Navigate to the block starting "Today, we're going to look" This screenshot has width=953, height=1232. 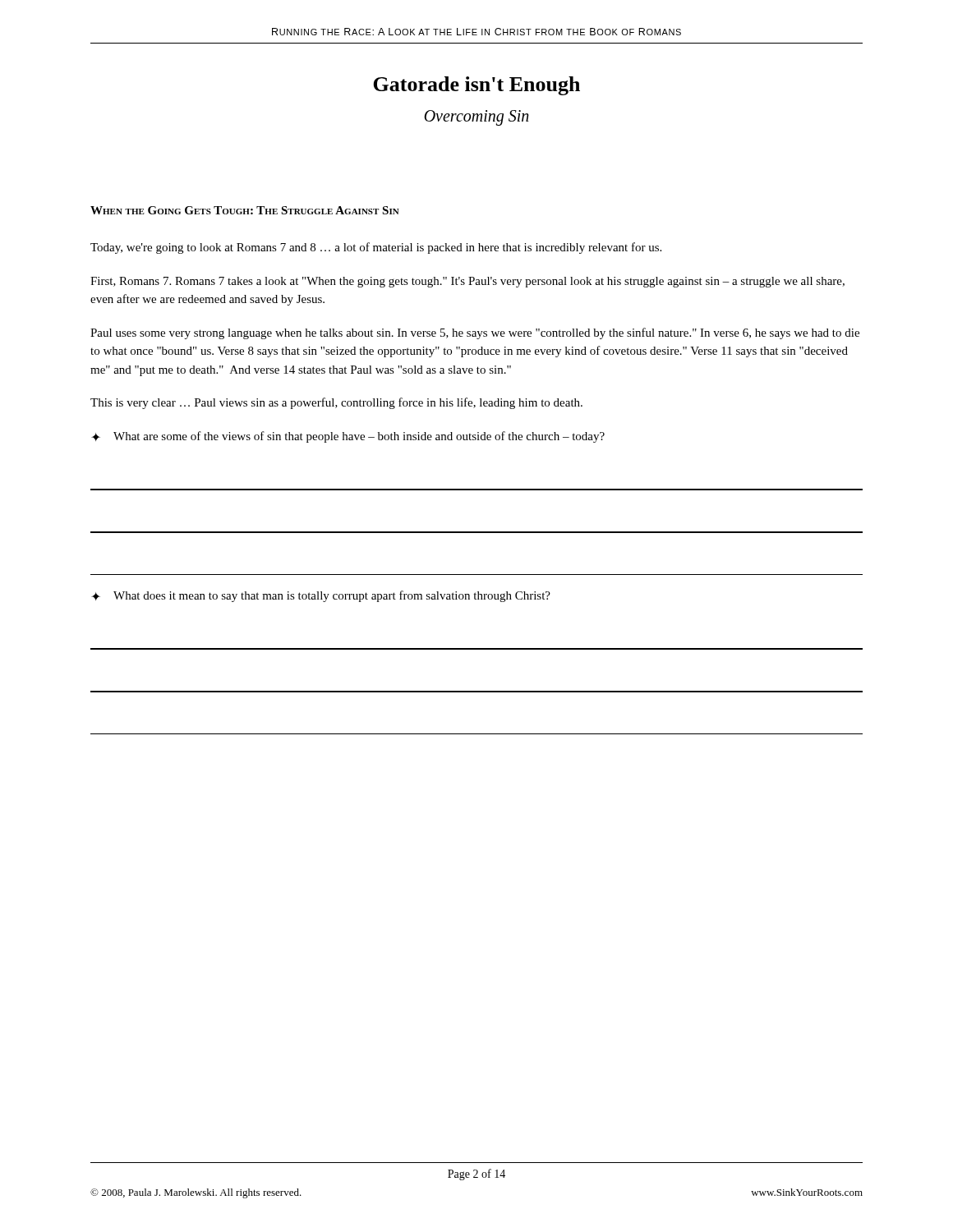376,247
